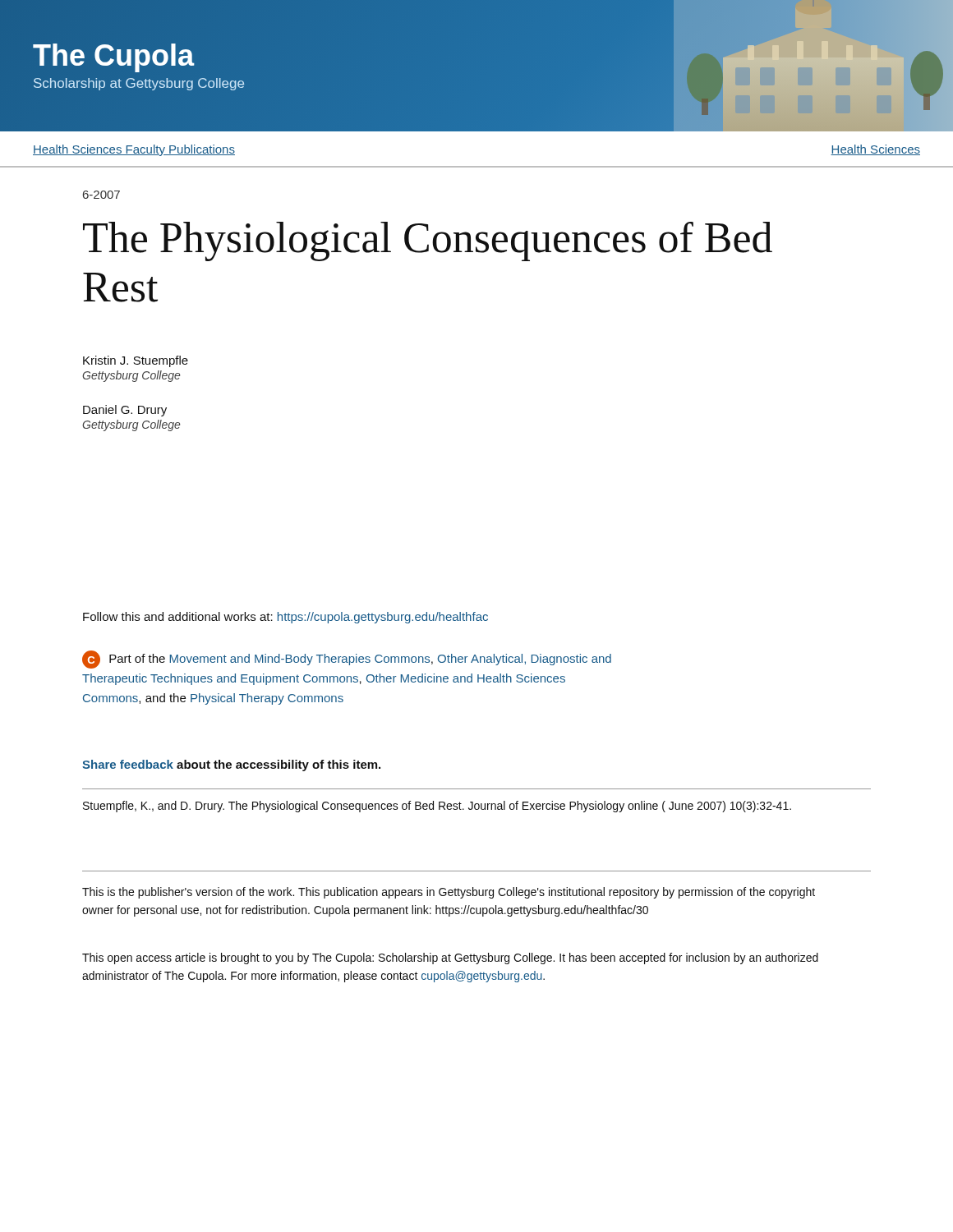953x1232 pixels.
Task: Click on the text block that reads "Stuempfle, K., and D. Drury. The Physiological"
Action: [x=437, y=806]
